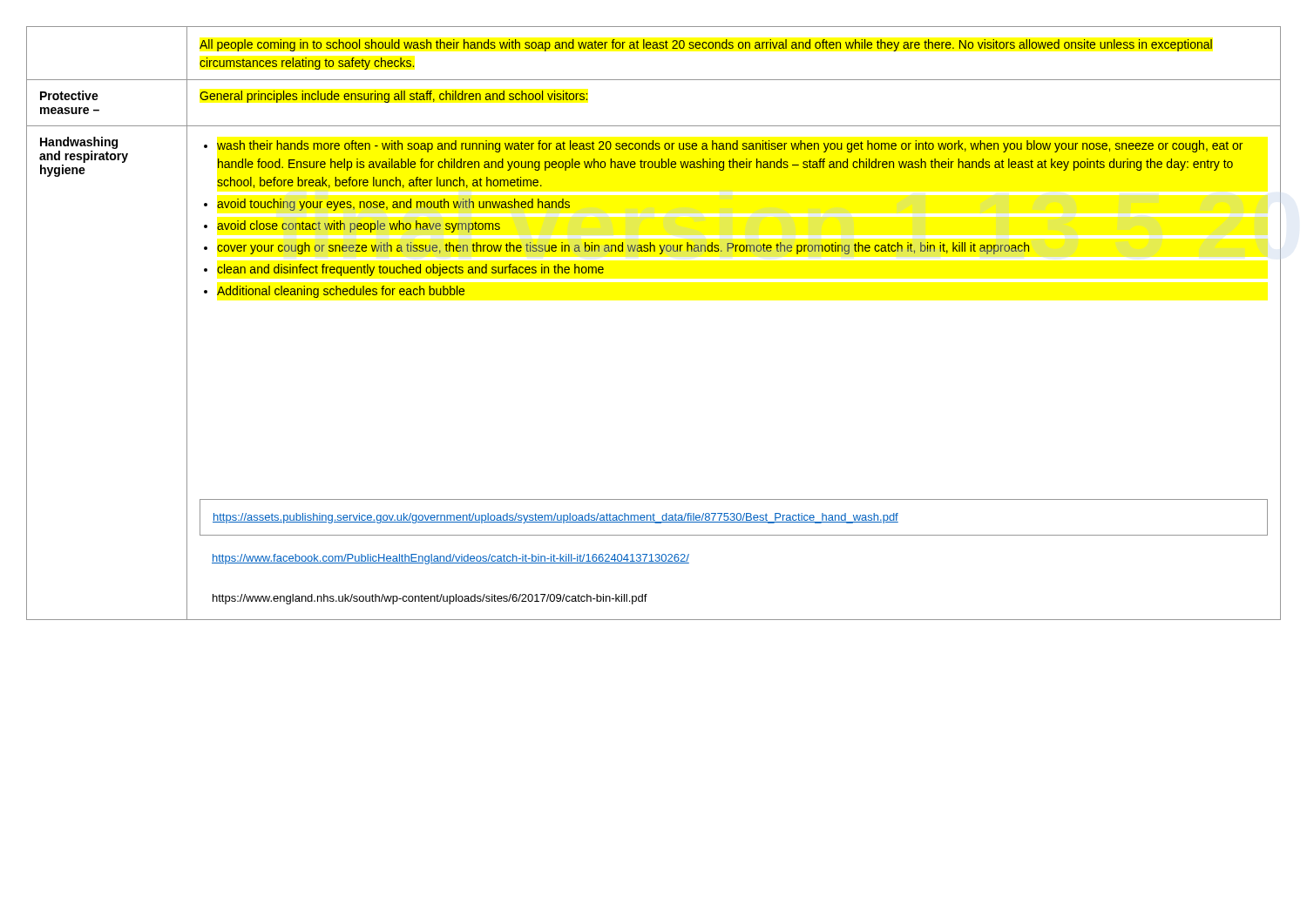The height and width of the screenshot is (924, 1307).
Task: Locate the passage starting "clean and disinfect frequently"
Action: point(411,269)
